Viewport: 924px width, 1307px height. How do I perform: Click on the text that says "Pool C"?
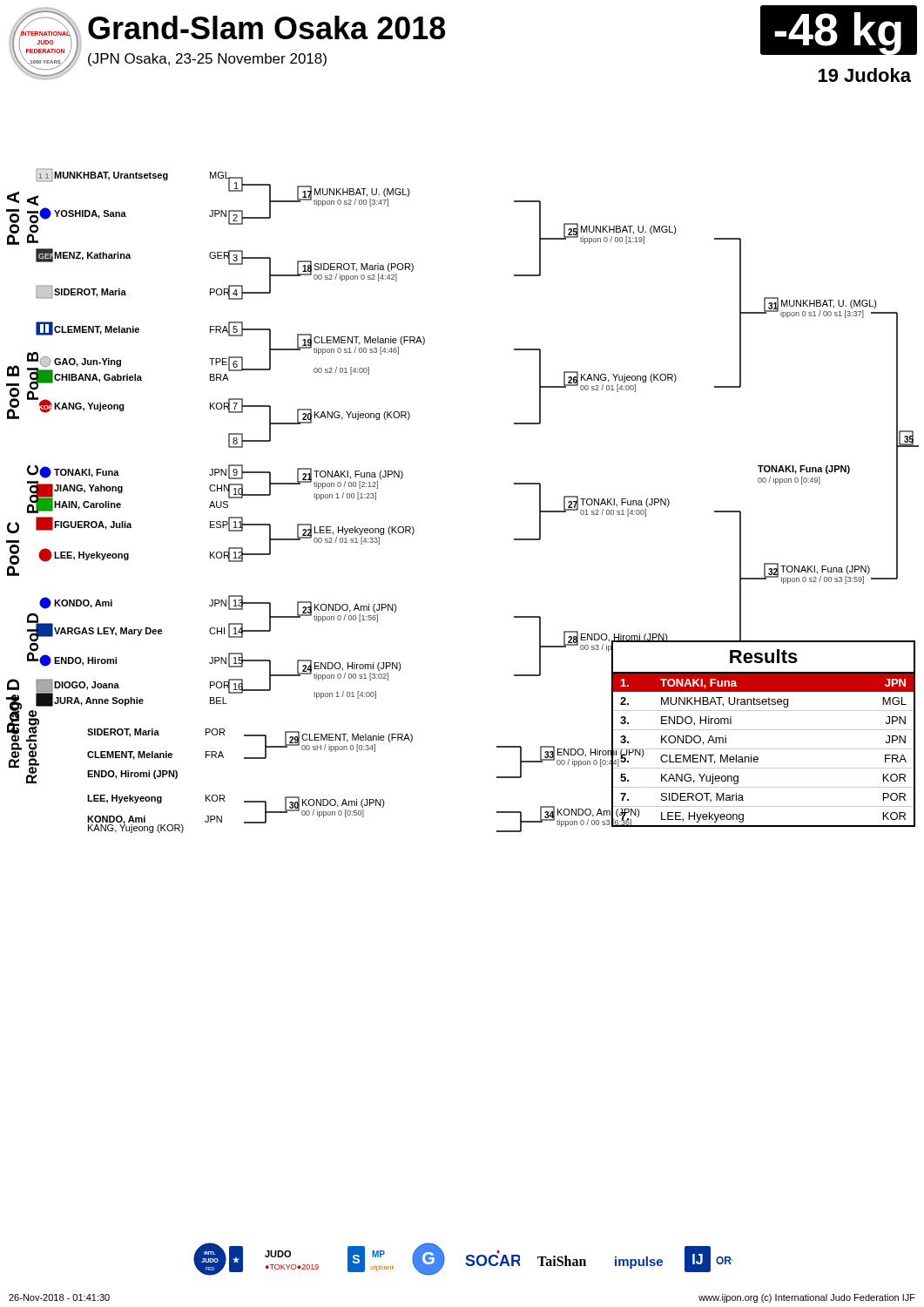click(x=33, y=489)
